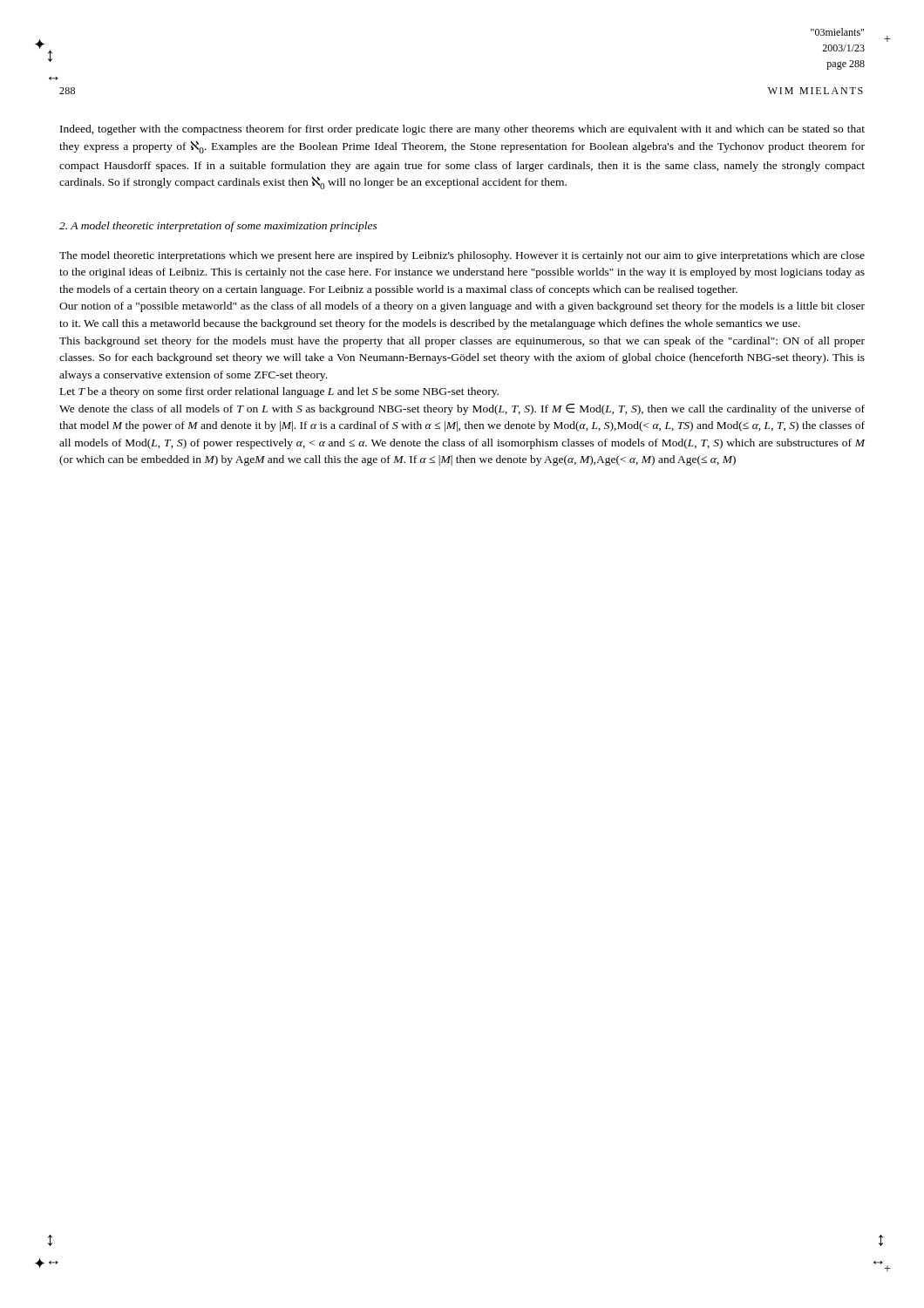The height and width of the screenshot is (1308, 924).
Task: Point to the passage starting "2. A model theoretic interpretation of"
Action: [218, 225]
